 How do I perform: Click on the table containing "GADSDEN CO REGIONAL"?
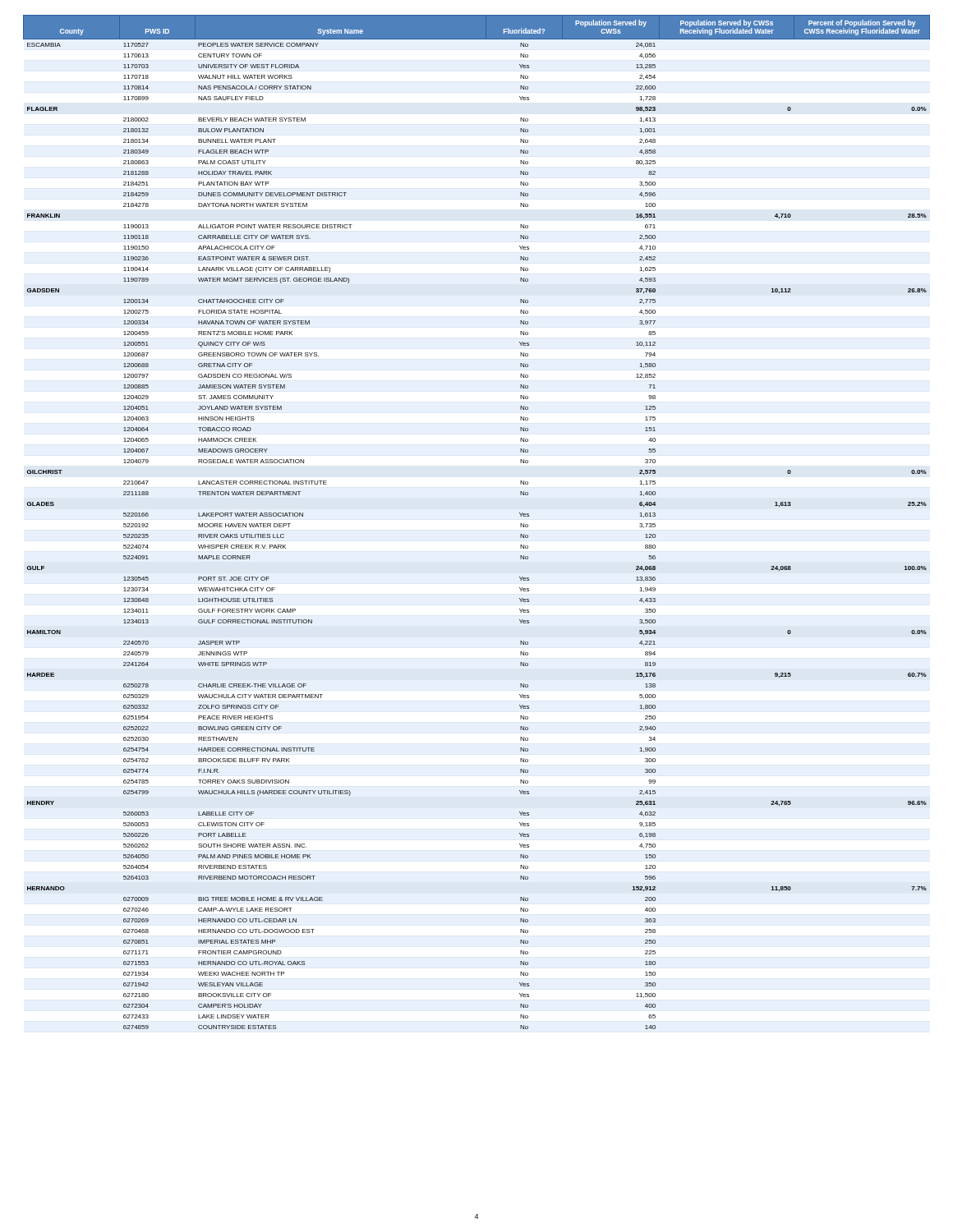[x=476, y=524]
